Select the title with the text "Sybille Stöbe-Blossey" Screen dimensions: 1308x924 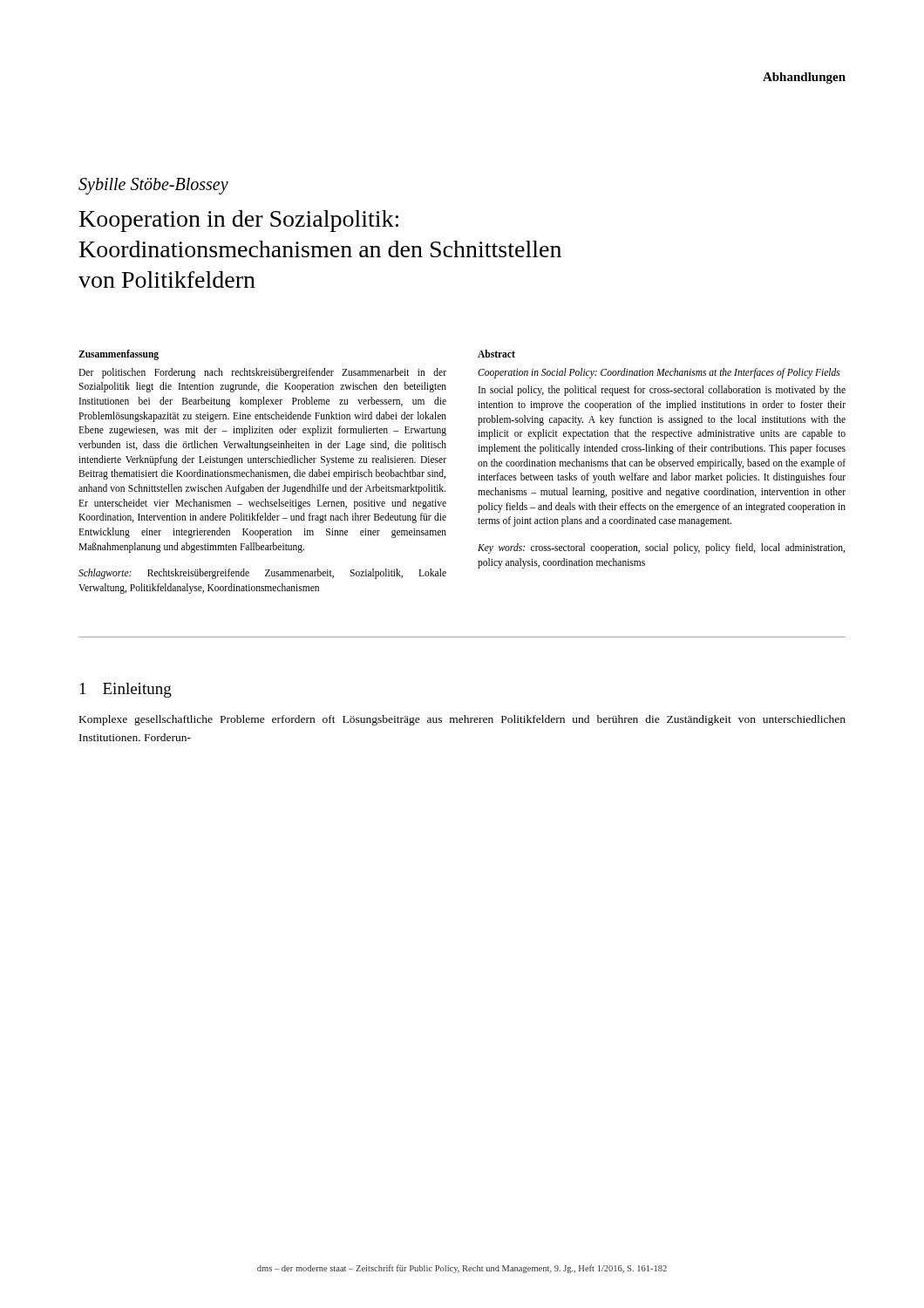[x=153, y=184]
